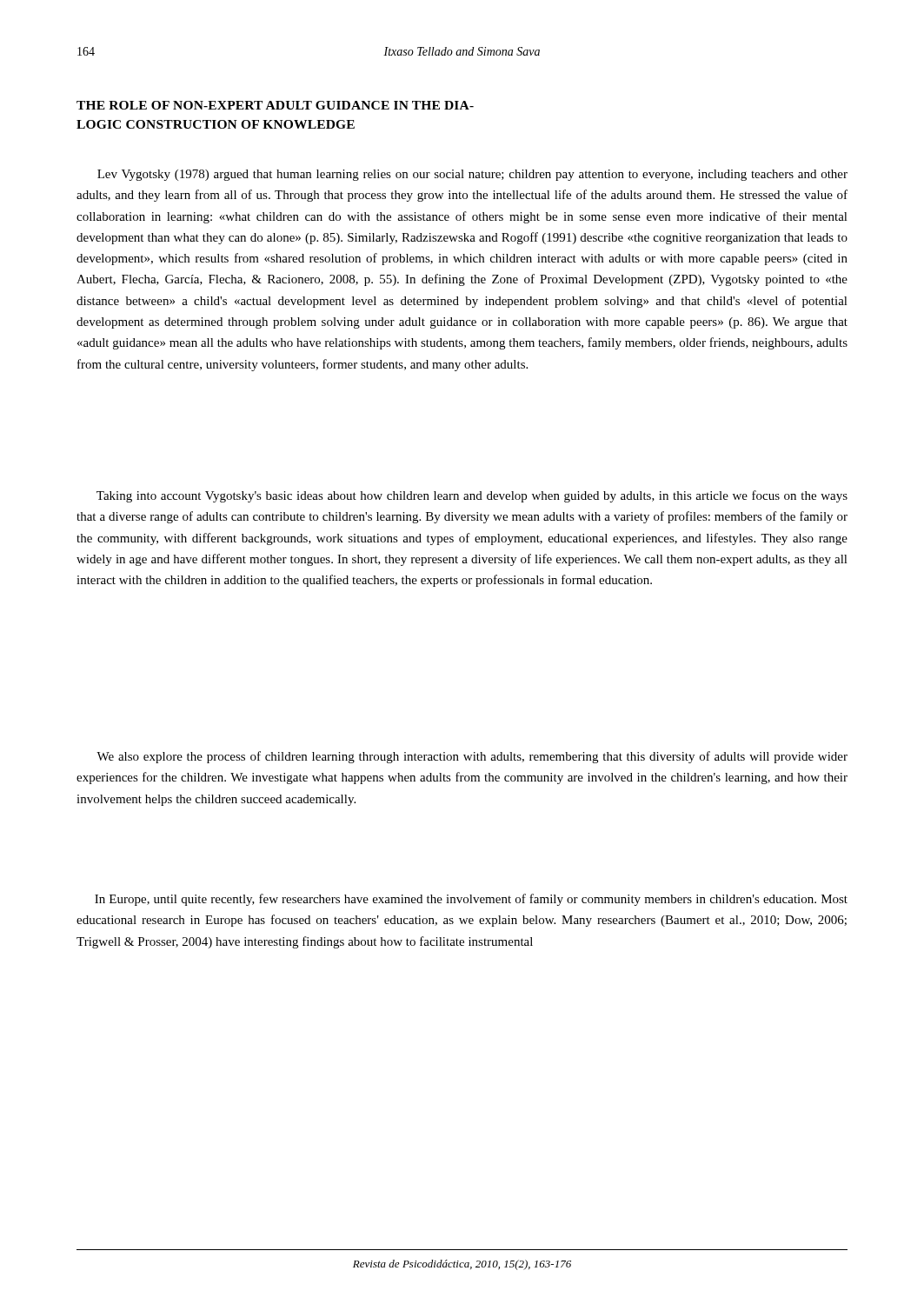Viewport: 924px width, 1304px height.
Task: Find the text block that reads "In Europe, until"
Action: (462, 920)
